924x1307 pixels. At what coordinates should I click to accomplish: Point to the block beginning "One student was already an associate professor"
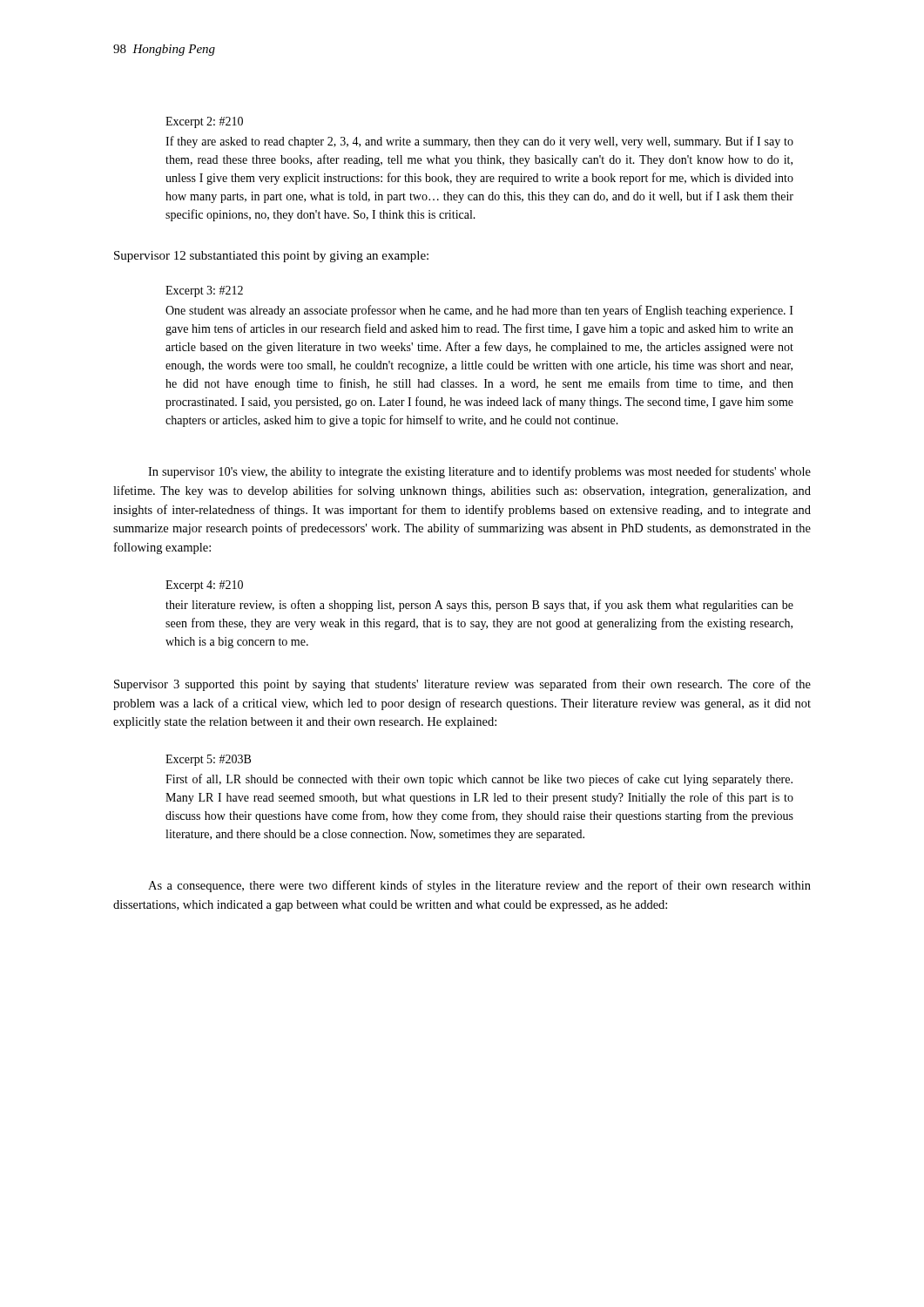coord(479,366)
